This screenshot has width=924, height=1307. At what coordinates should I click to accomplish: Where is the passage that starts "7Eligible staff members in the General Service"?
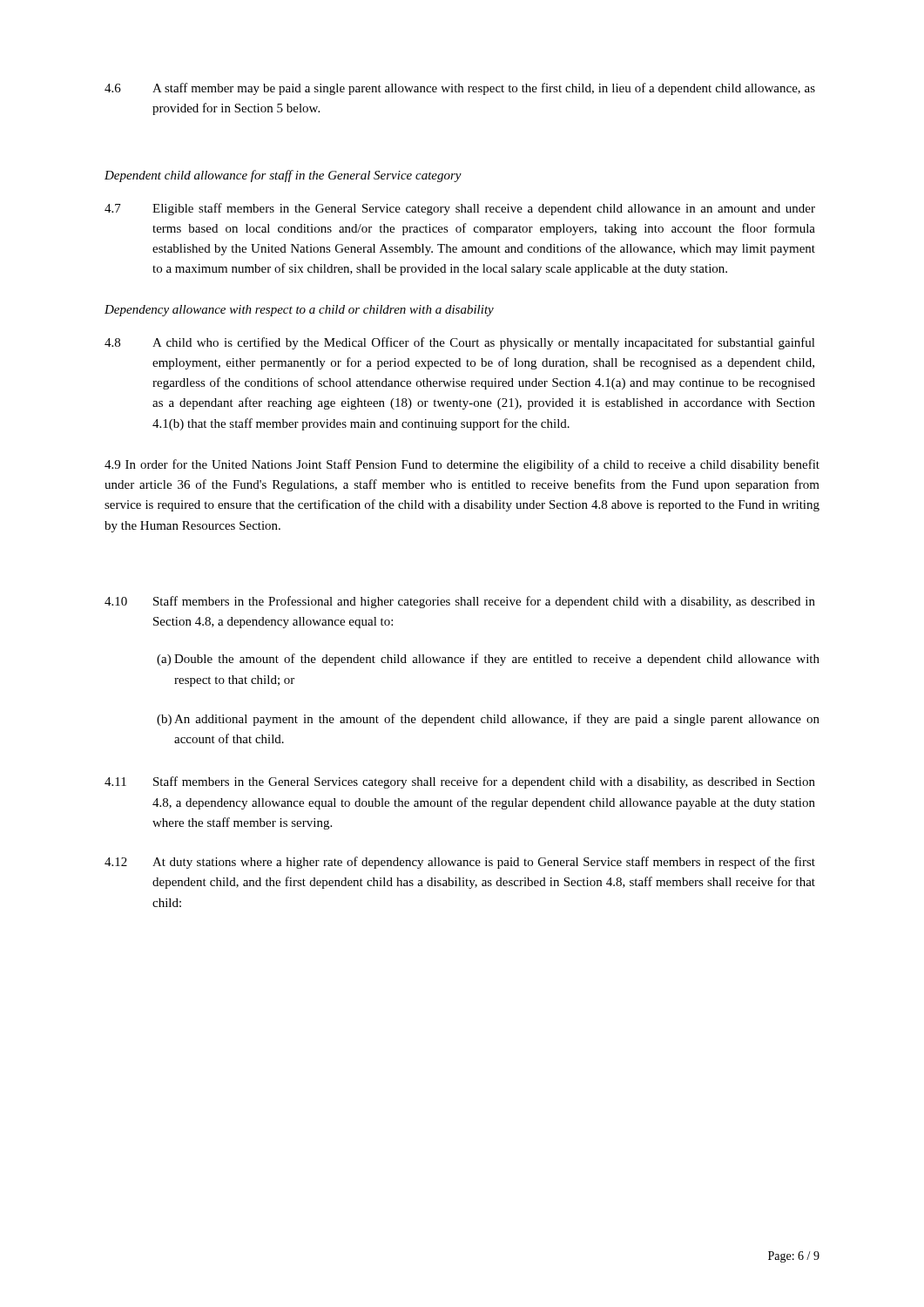pos(460,239)
